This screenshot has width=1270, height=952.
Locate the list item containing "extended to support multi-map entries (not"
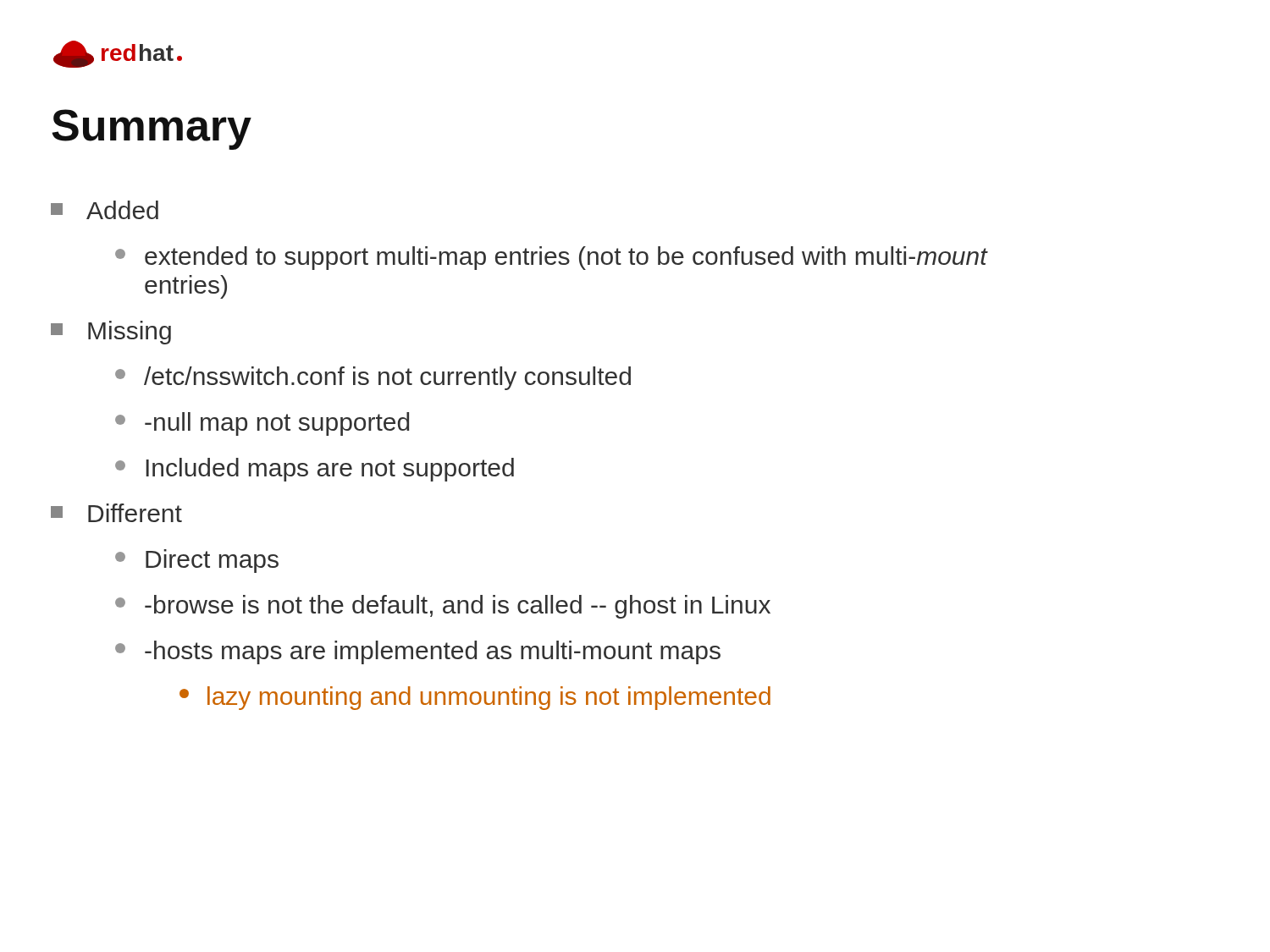pos(667,270)
